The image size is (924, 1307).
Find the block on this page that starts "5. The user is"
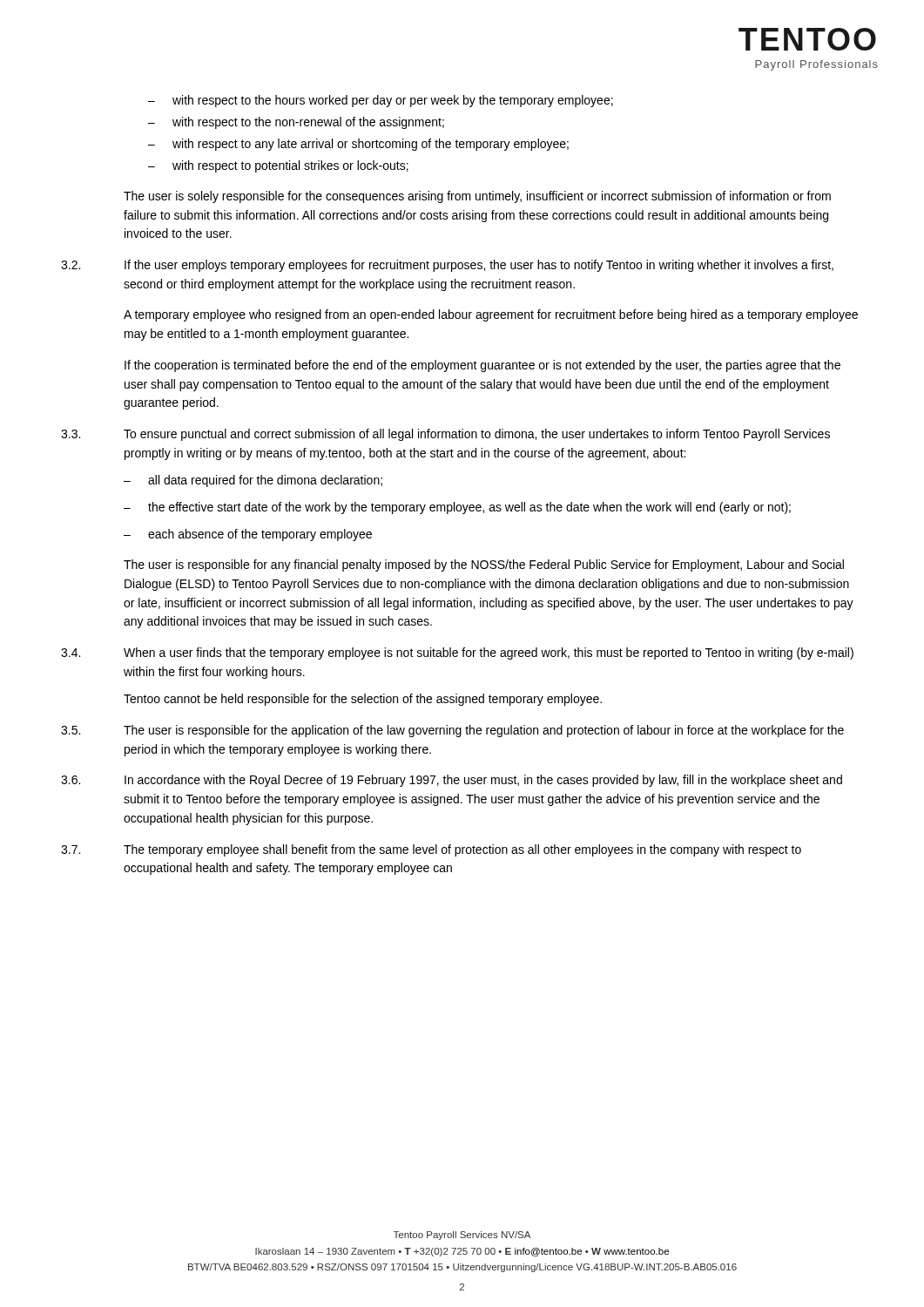(462, 740)
